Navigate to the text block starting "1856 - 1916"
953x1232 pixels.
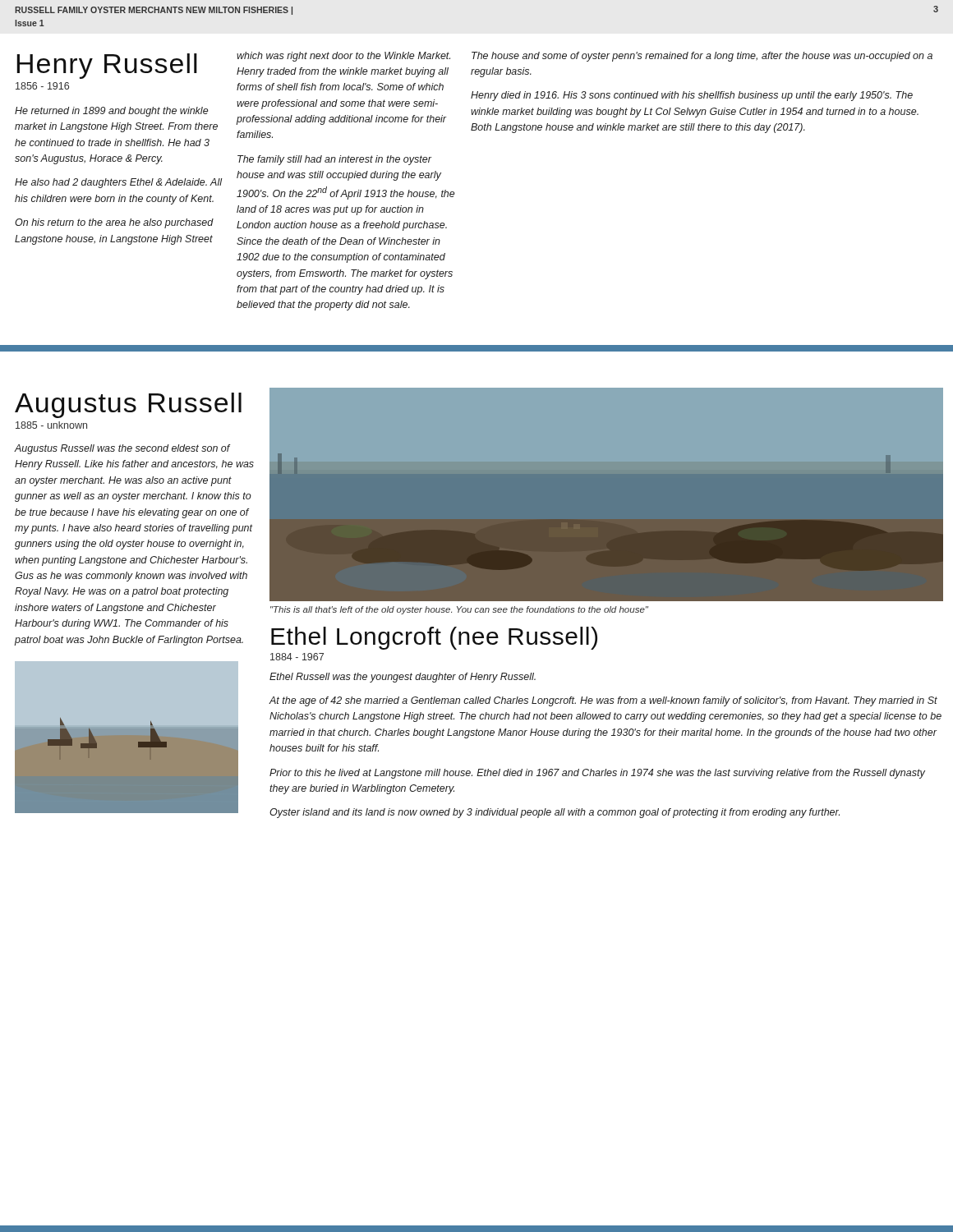[x=42, y=86]
